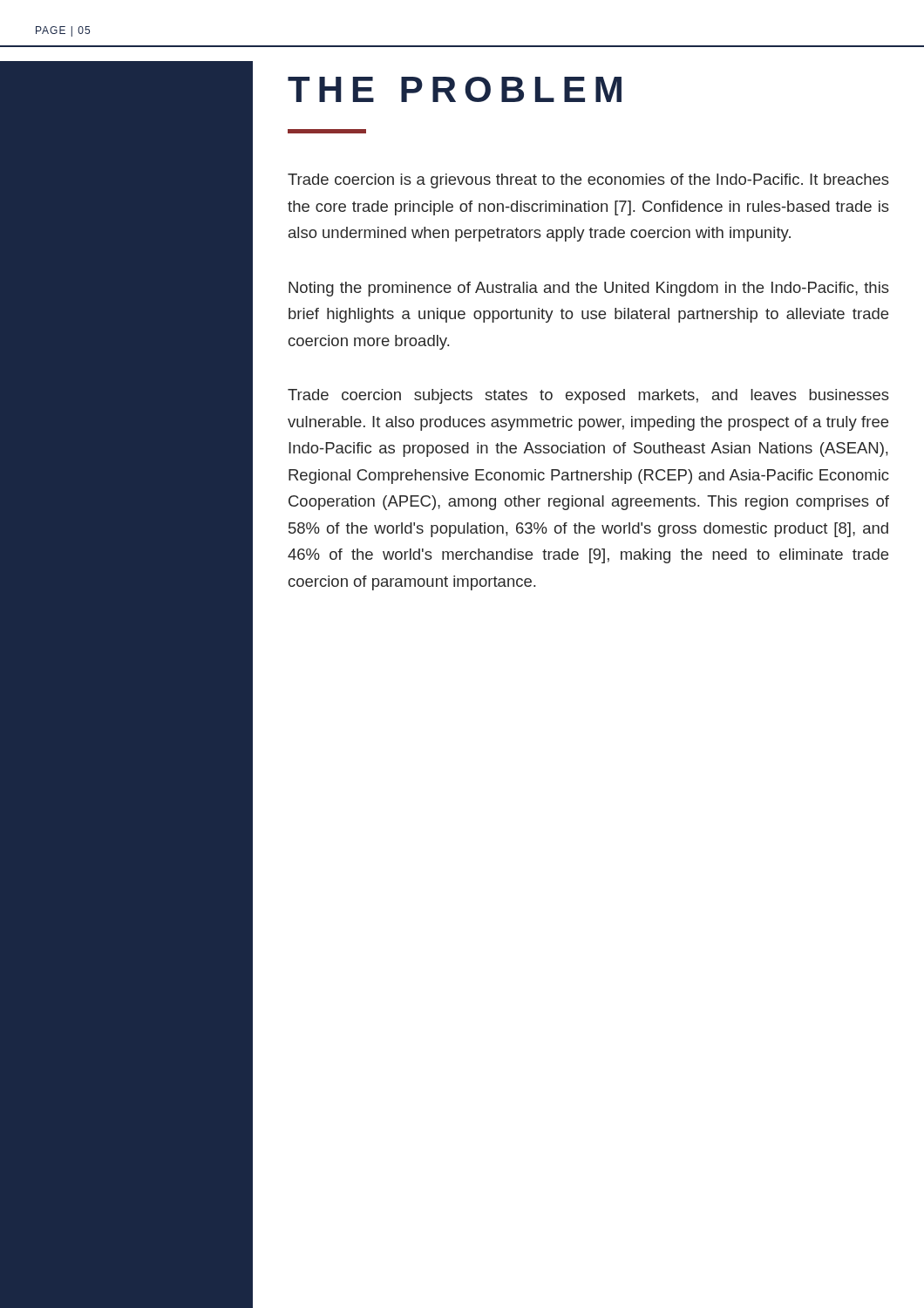Select the illustration
Viewport: 924px width, 1308px height.
point(126,685)
